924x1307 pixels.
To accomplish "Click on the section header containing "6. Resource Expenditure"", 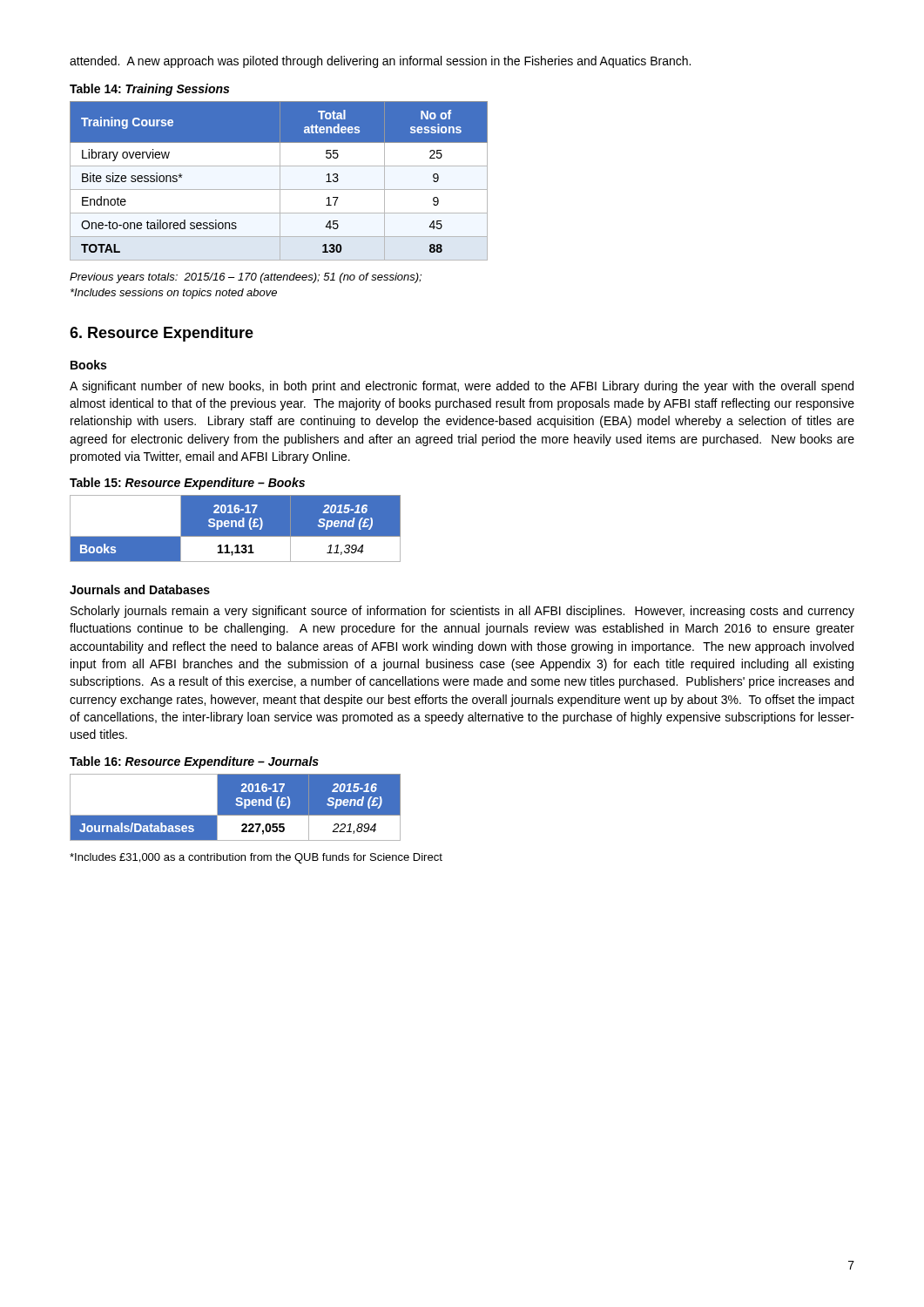I will (162, 333).
